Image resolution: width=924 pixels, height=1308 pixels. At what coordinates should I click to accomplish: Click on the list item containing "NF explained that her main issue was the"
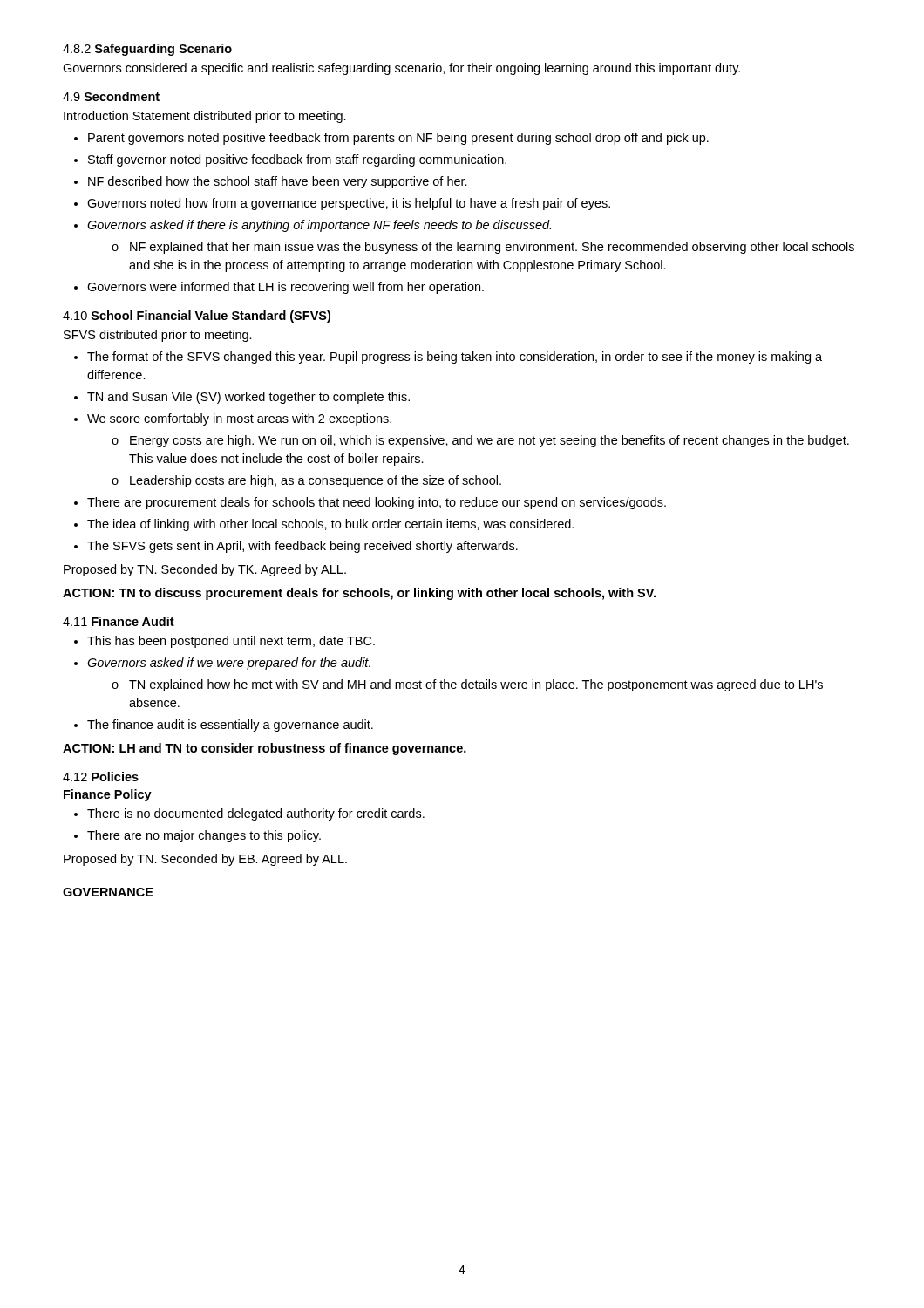click(x=492, y=256)
